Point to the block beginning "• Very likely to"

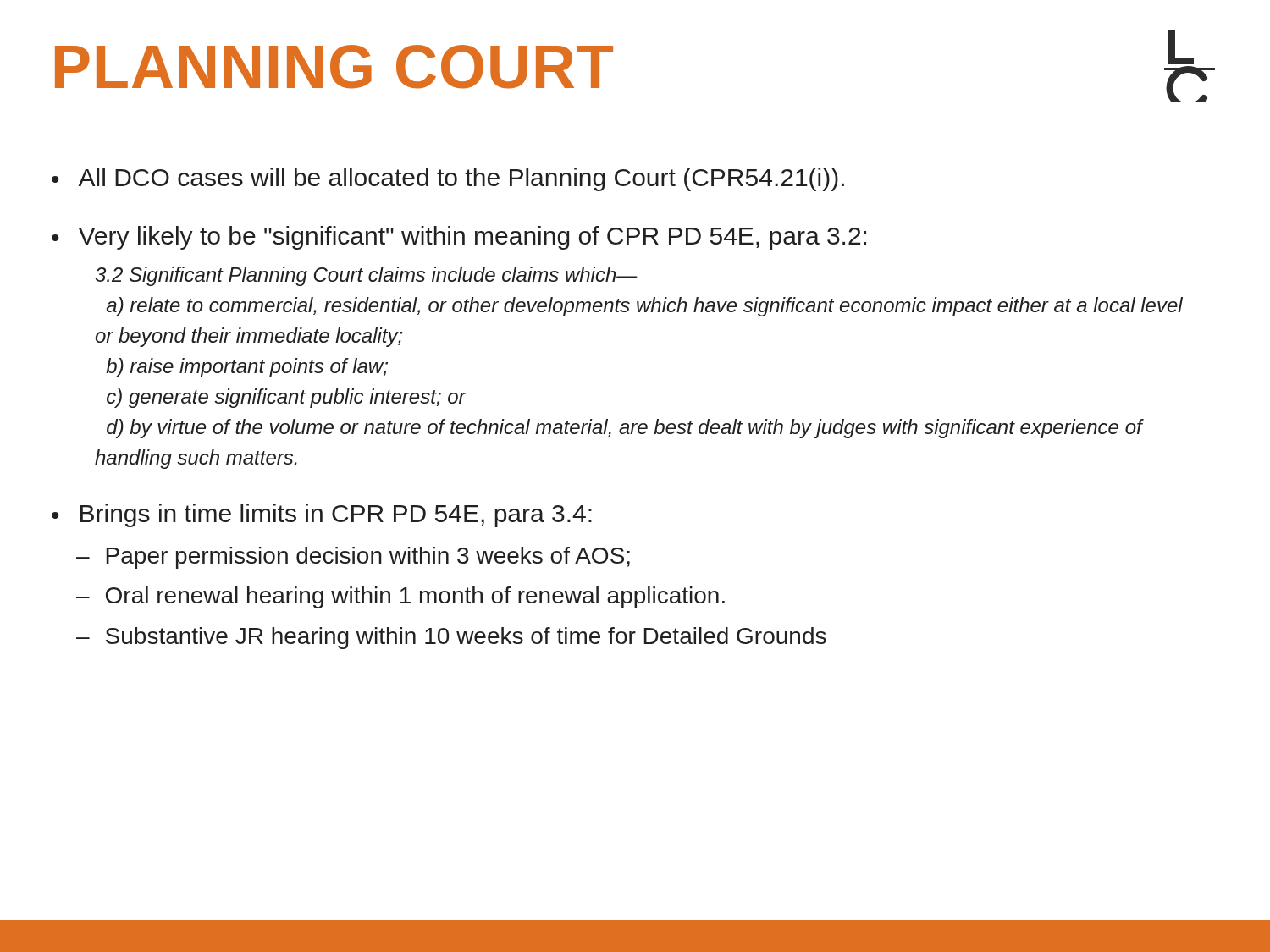(x=459, y=238)
